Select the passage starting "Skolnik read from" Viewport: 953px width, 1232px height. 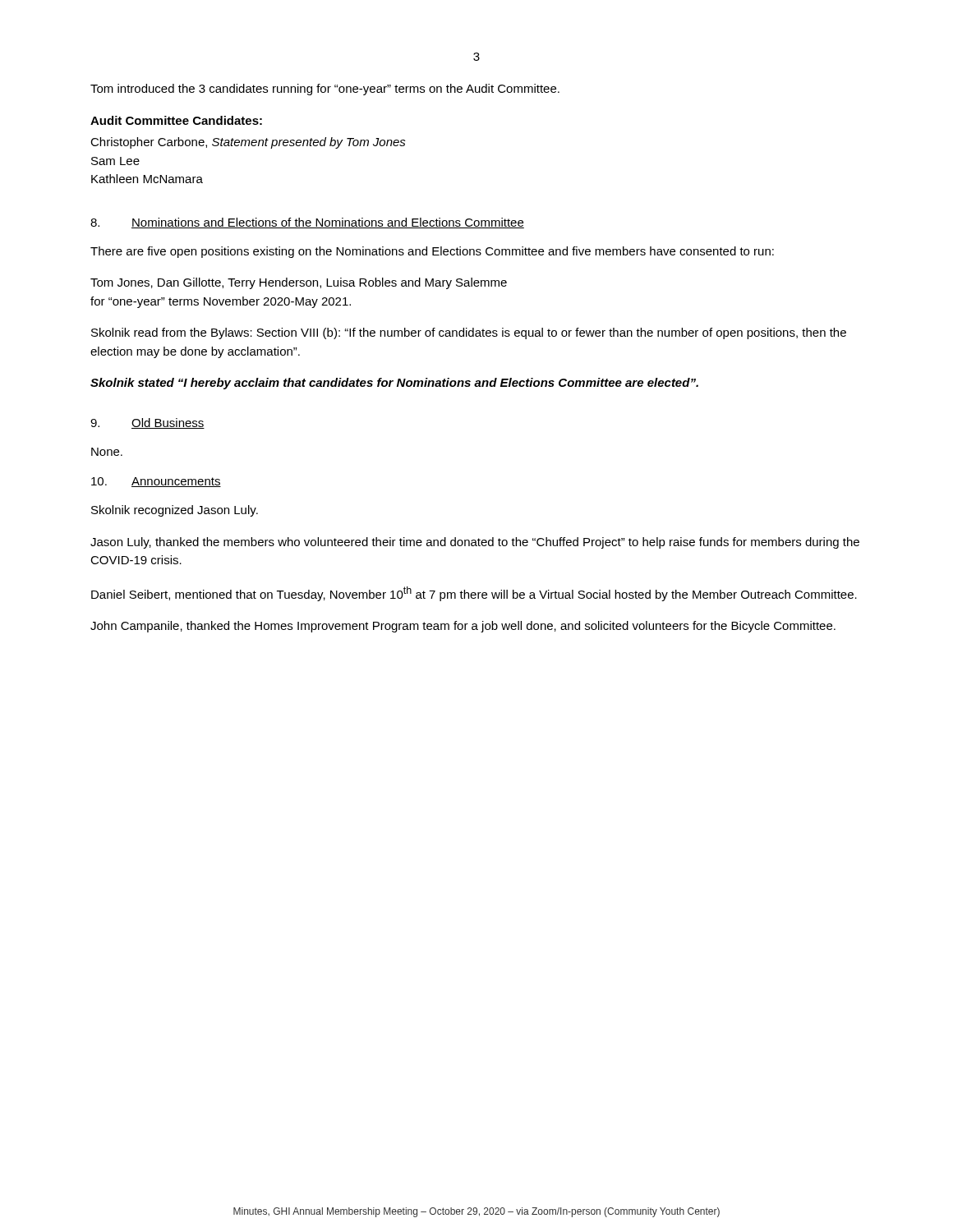click(x=468, y=341)
